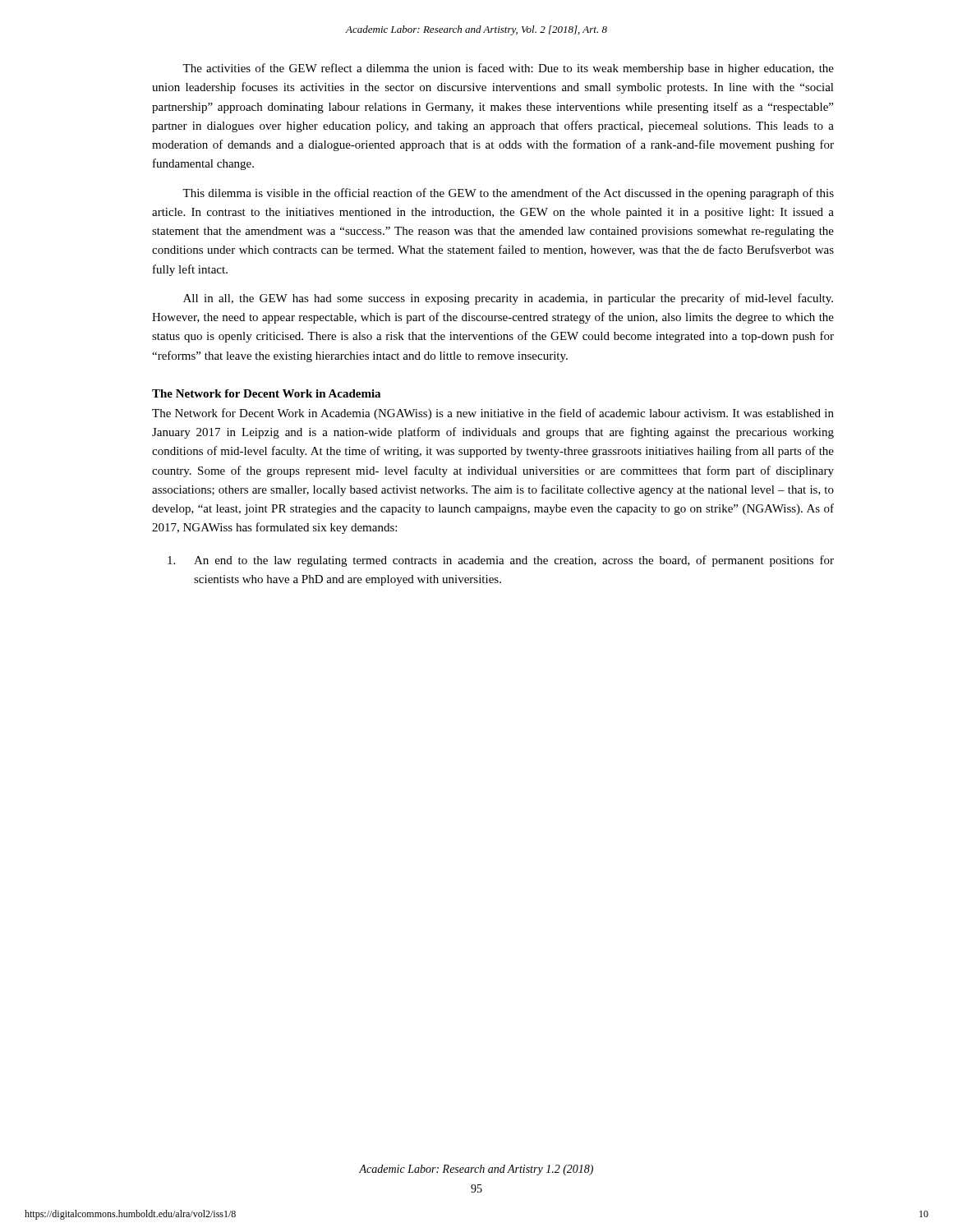The image size is (953, 1232).
Task: Click on the text block starting "The activities of the GEW reflect"
Action: coord(493,116)
